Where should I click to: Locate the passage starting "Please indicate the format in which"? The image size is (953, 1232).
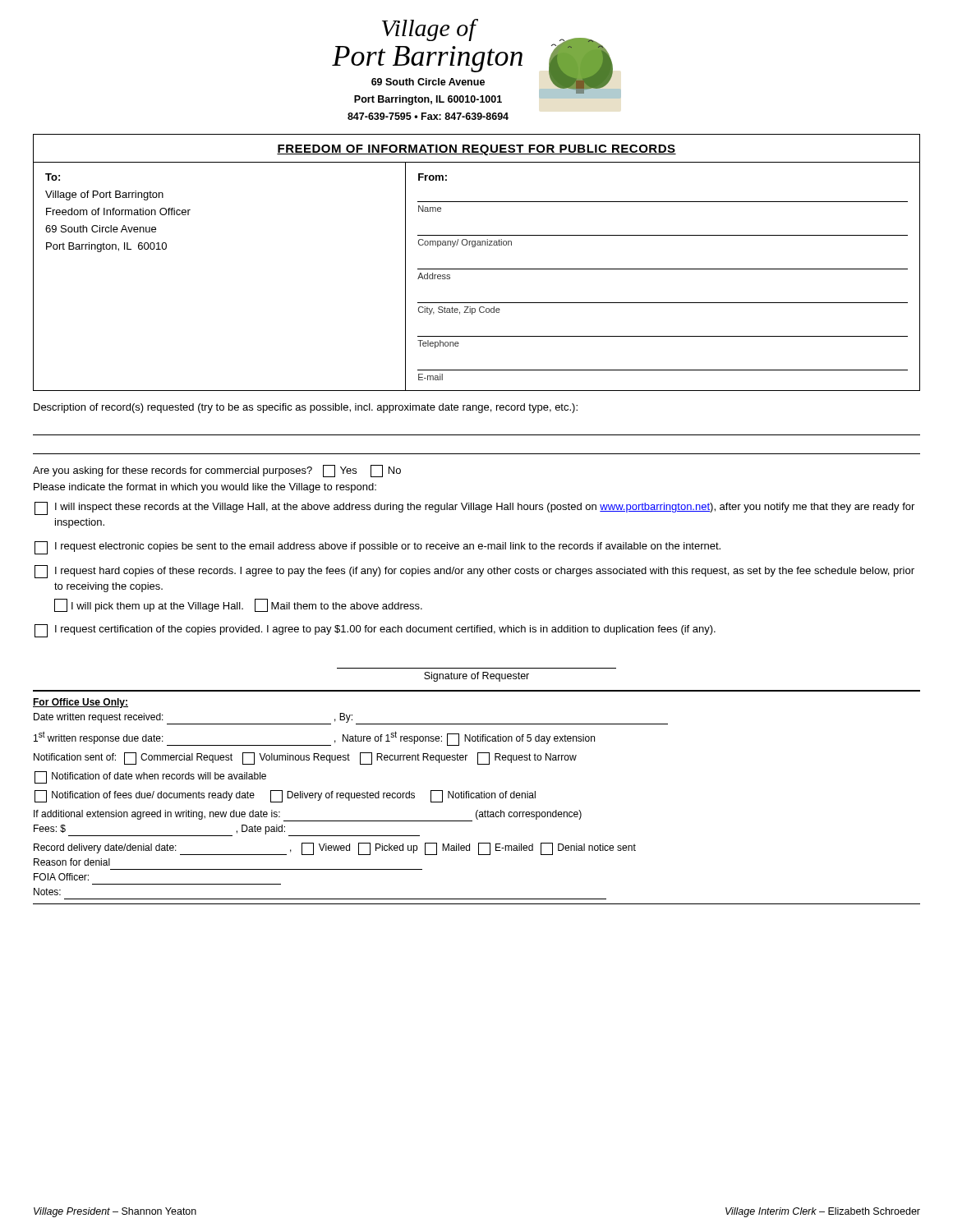(x=205, y=487)
